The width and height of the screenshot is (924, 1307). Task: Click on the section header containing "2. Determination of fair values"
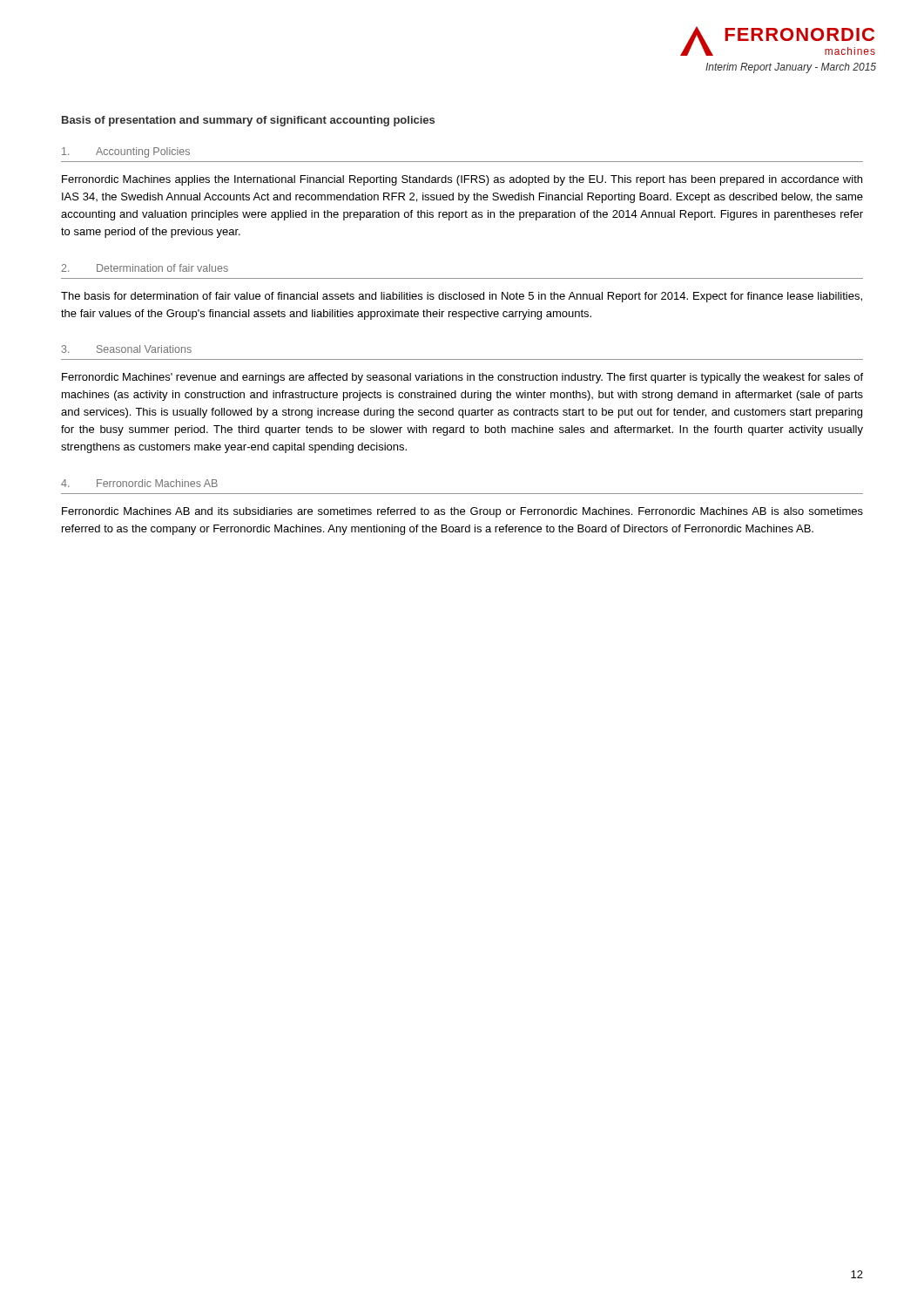point(145,268)
